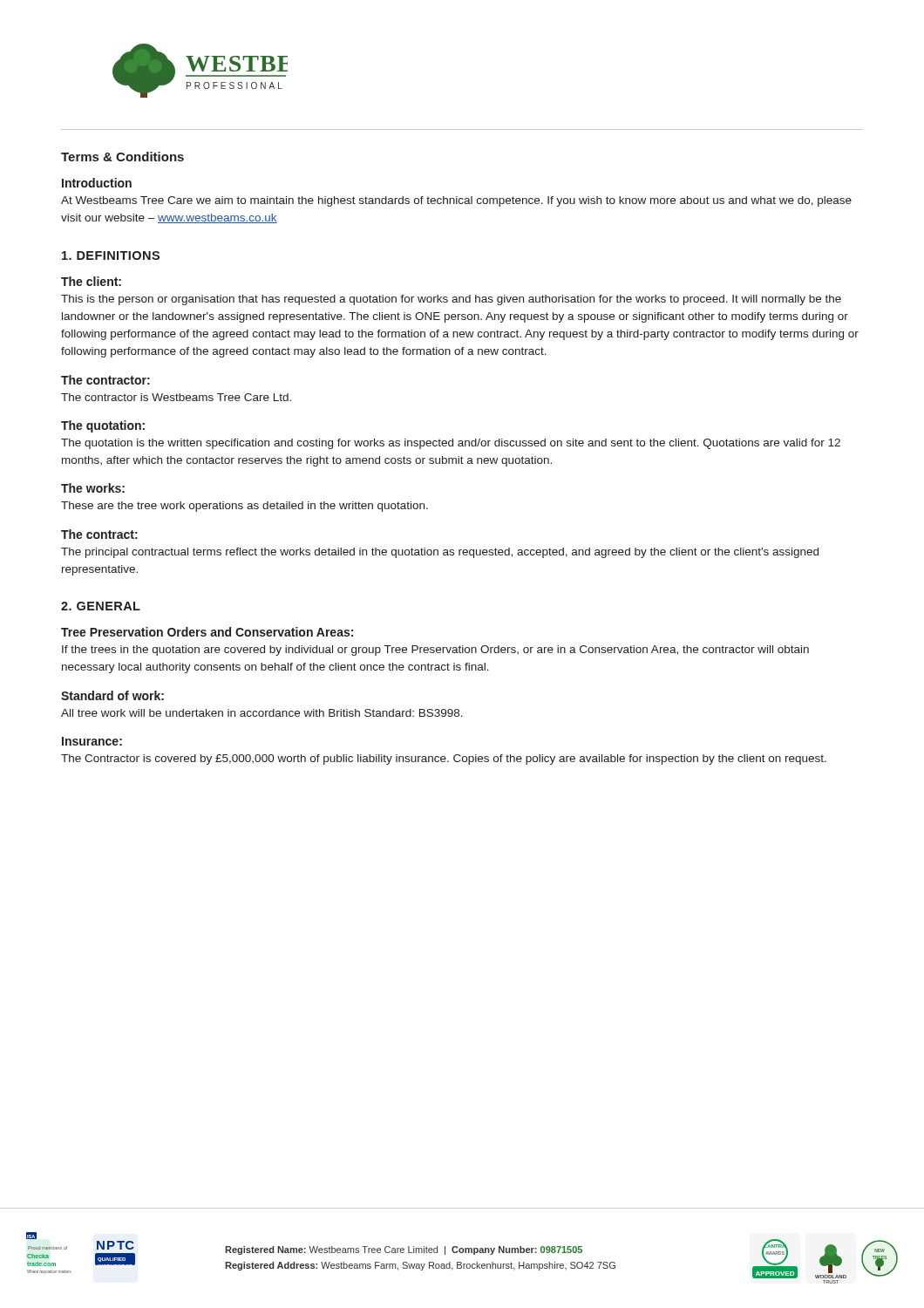The width and height of the screenshot is (924, 1308).
Task: Click on the text starting "The contractor:"
Action: tap(106, 380)
